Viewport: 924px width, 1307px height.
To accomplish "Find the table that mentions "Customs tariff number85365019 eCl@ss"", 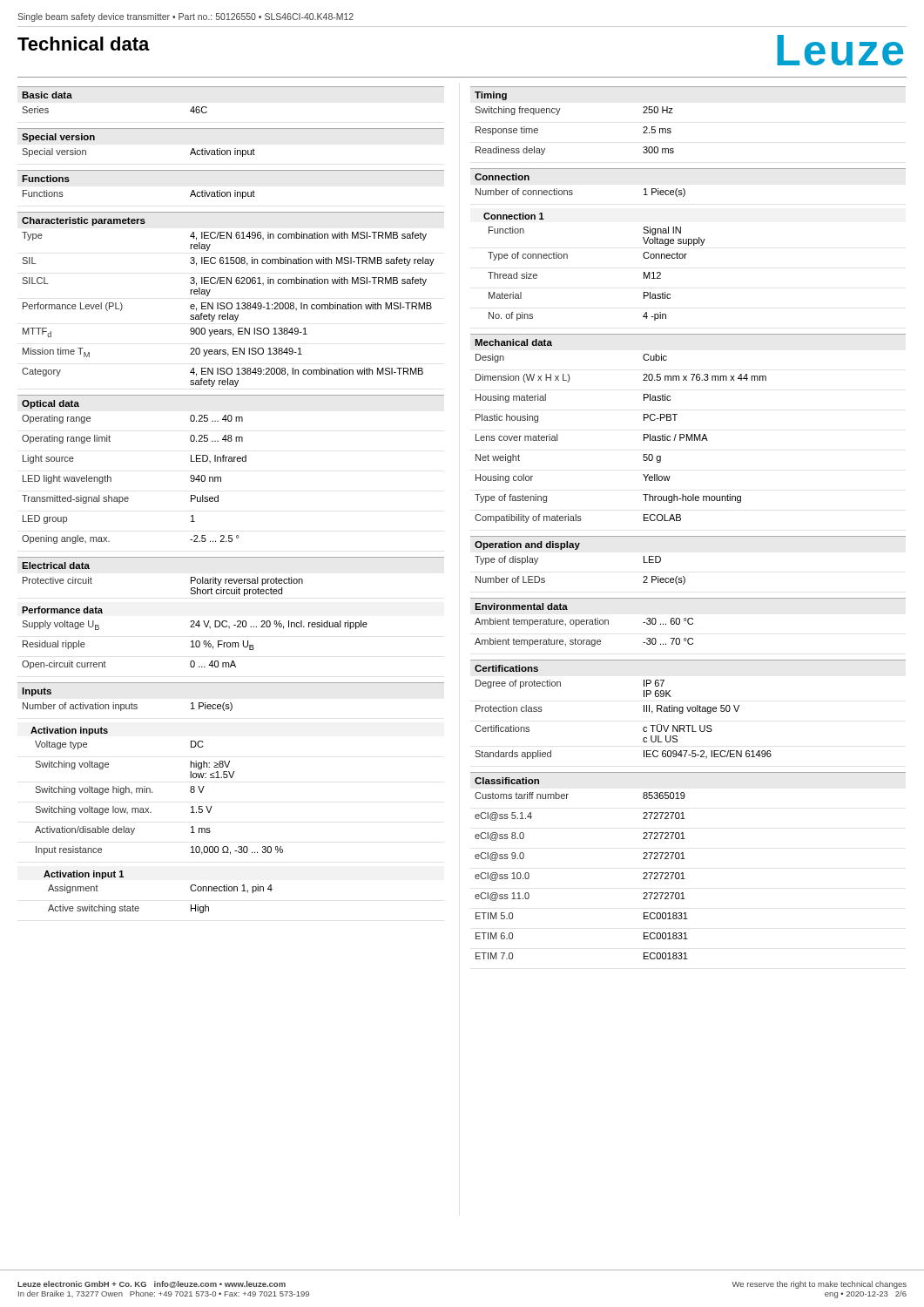I will click(x=688, y=879).
